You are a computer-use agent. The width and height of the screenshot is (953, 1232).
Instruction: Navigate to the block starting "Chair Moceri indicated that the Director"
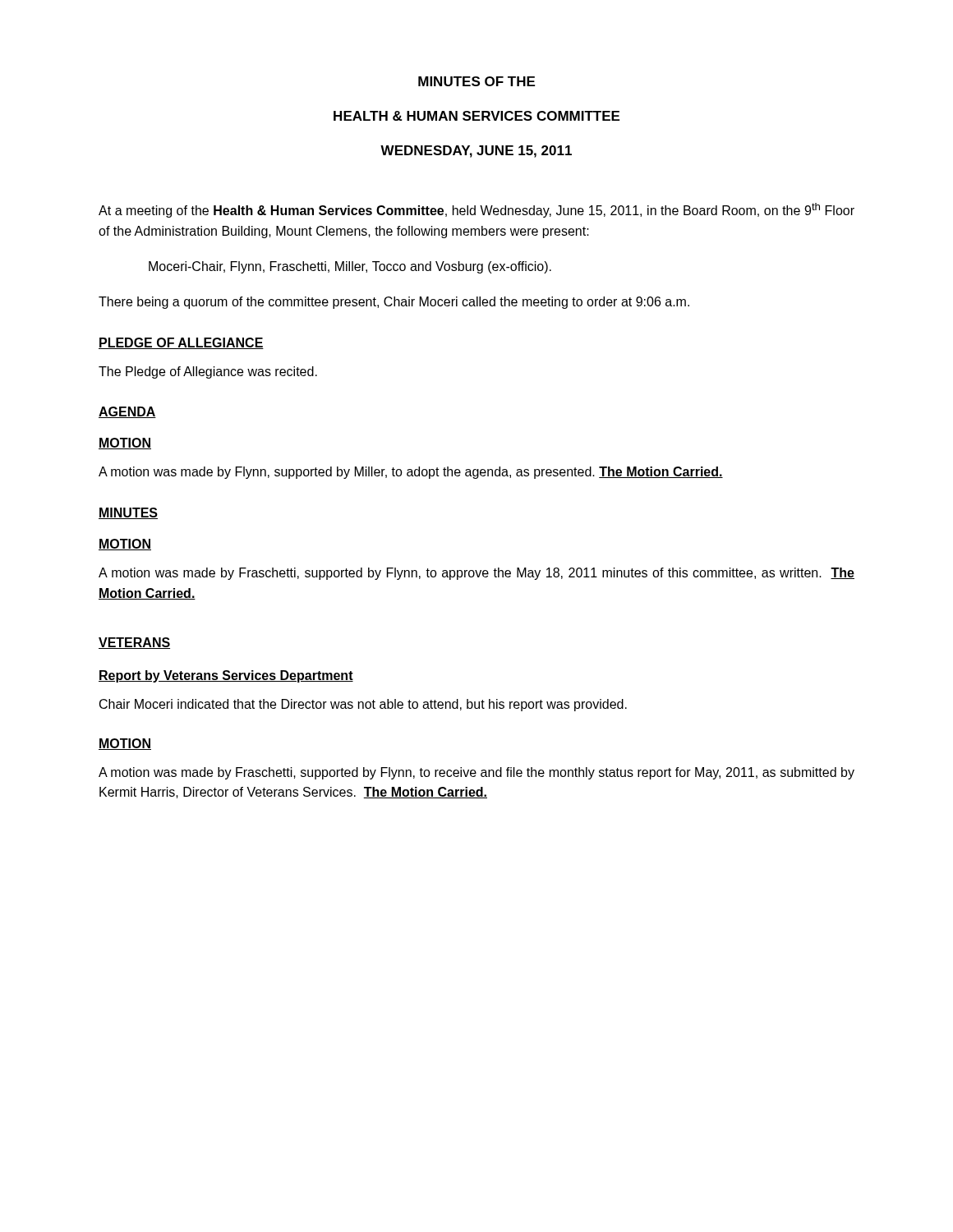(x=363, y=704)
